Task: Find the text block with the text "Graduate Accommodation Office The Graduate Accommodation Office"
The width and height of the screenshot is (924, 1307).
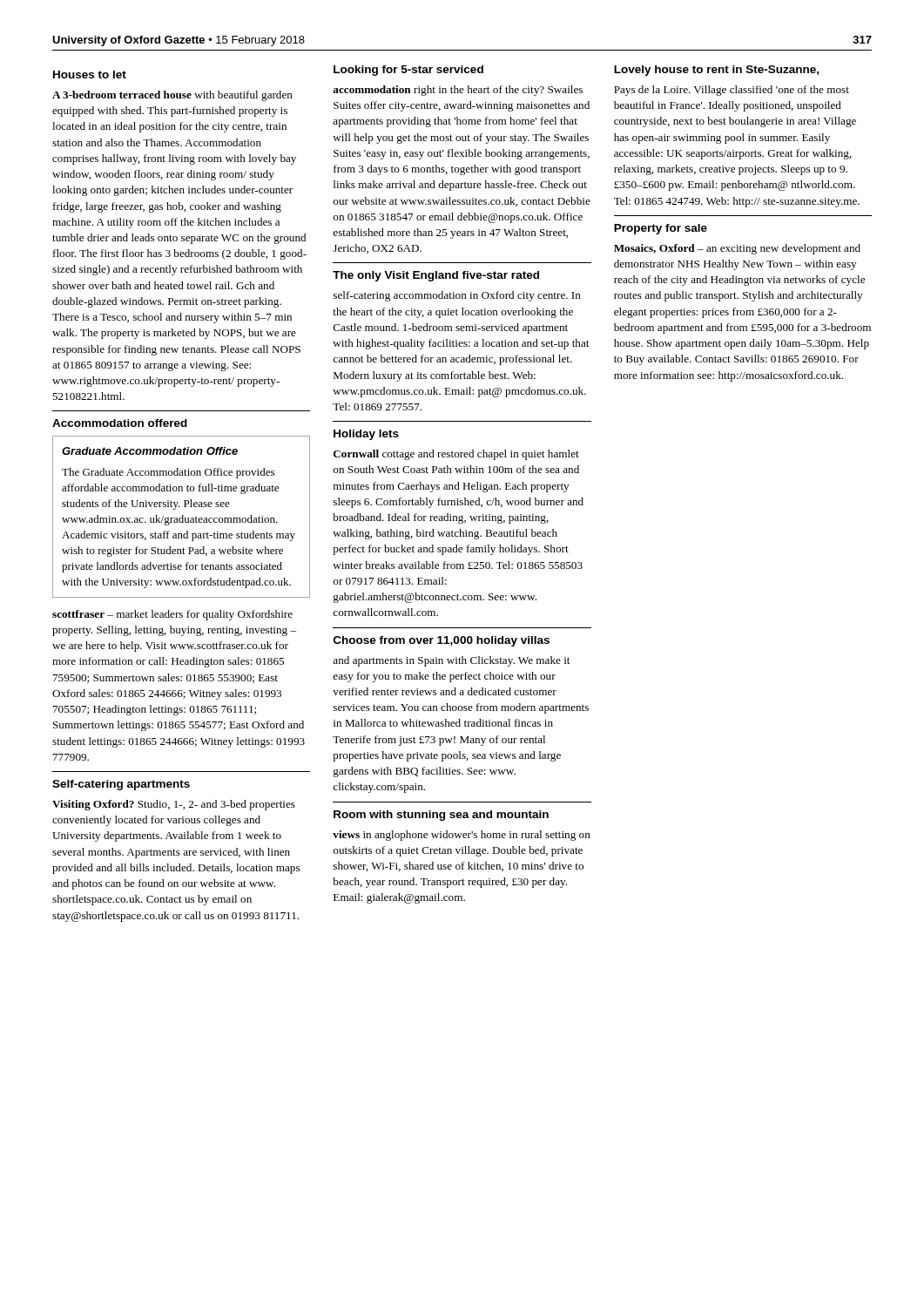Action: click(x=181, y=516)
